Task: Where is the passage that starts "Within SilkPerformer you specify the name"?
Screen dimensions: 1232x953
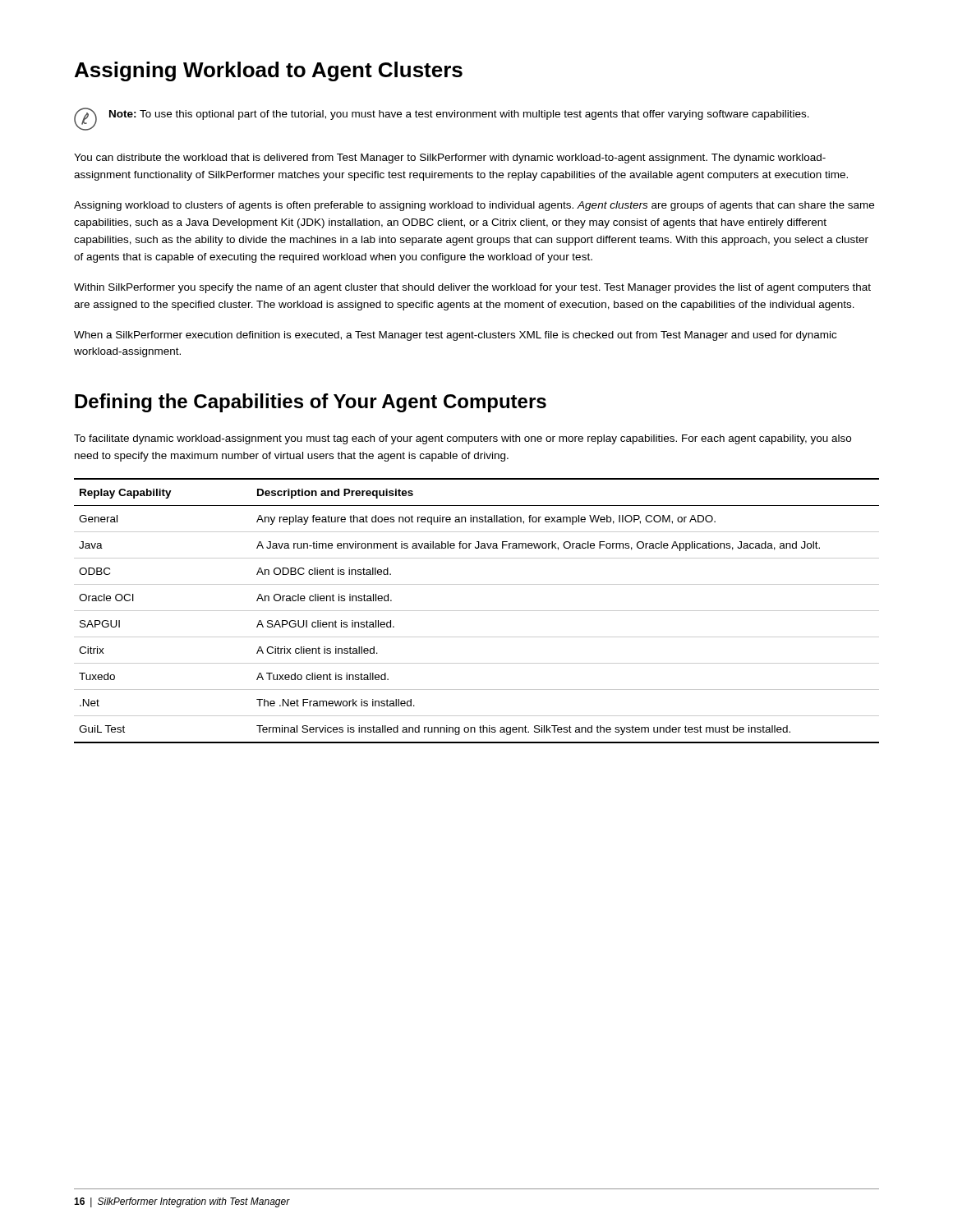Action: (x=472, y=295)
